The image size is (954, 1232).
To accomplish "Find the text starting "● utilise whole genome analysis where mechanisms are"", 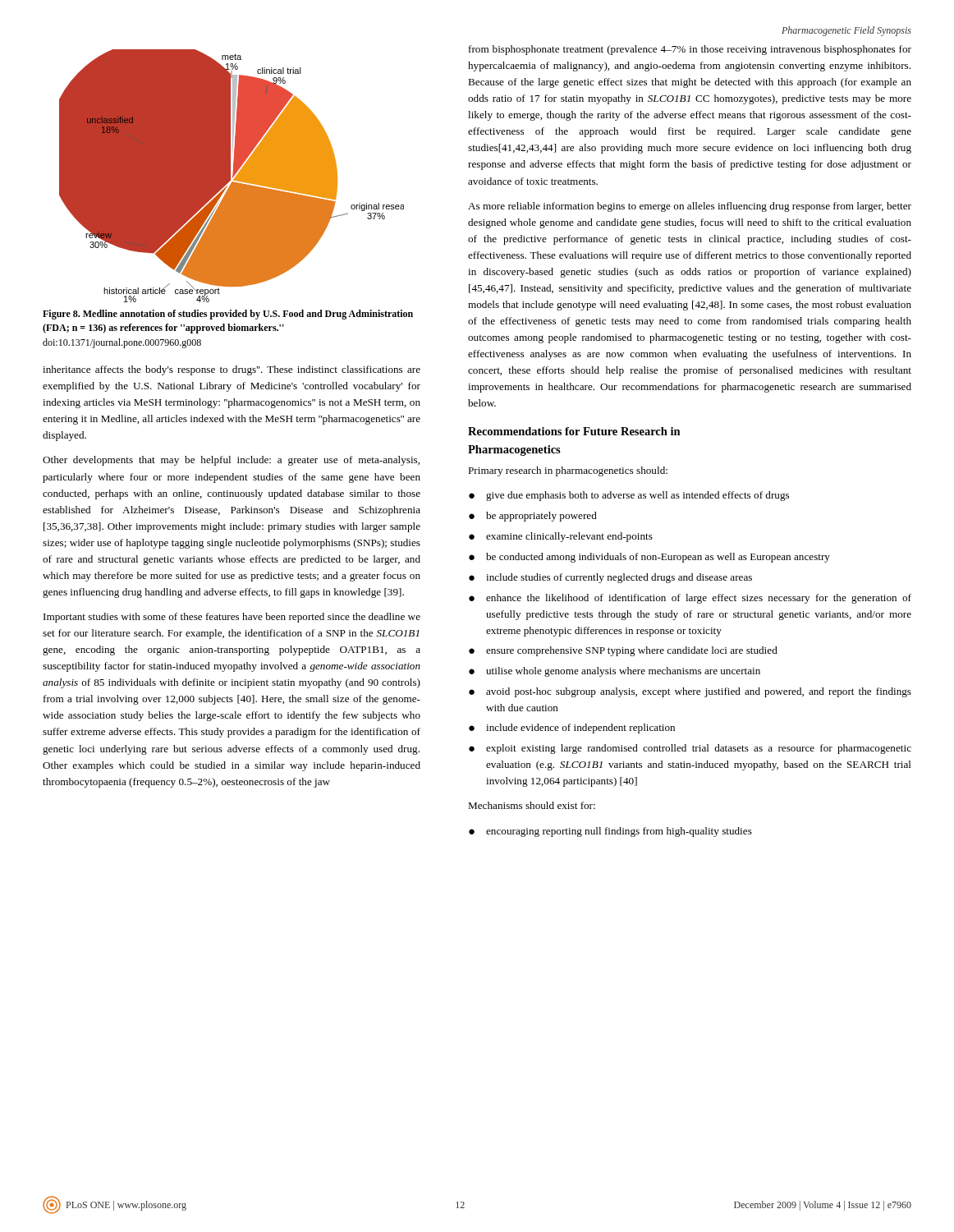I will (614, 672).
